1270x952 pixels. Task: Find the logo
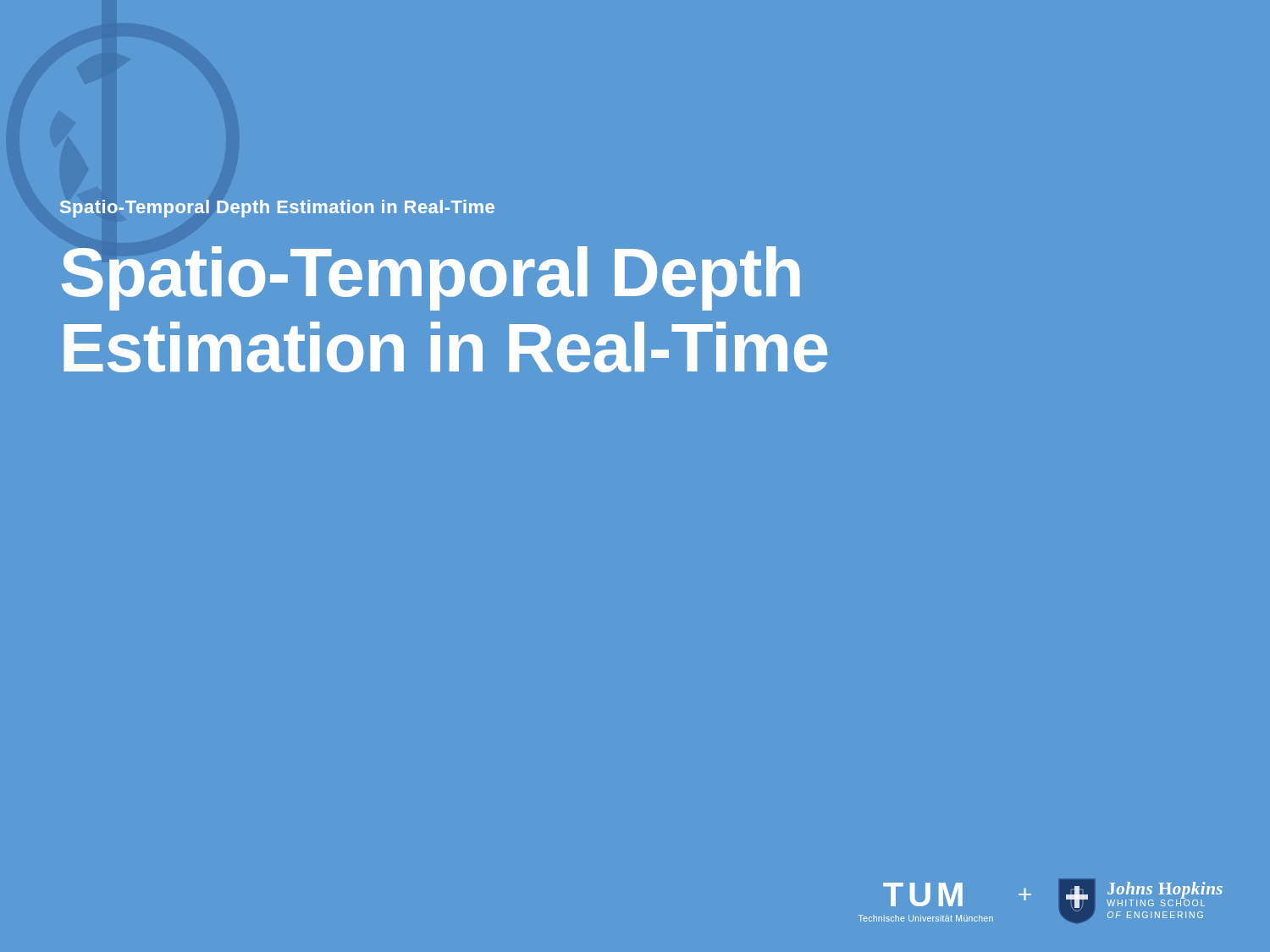point(1041,900)
